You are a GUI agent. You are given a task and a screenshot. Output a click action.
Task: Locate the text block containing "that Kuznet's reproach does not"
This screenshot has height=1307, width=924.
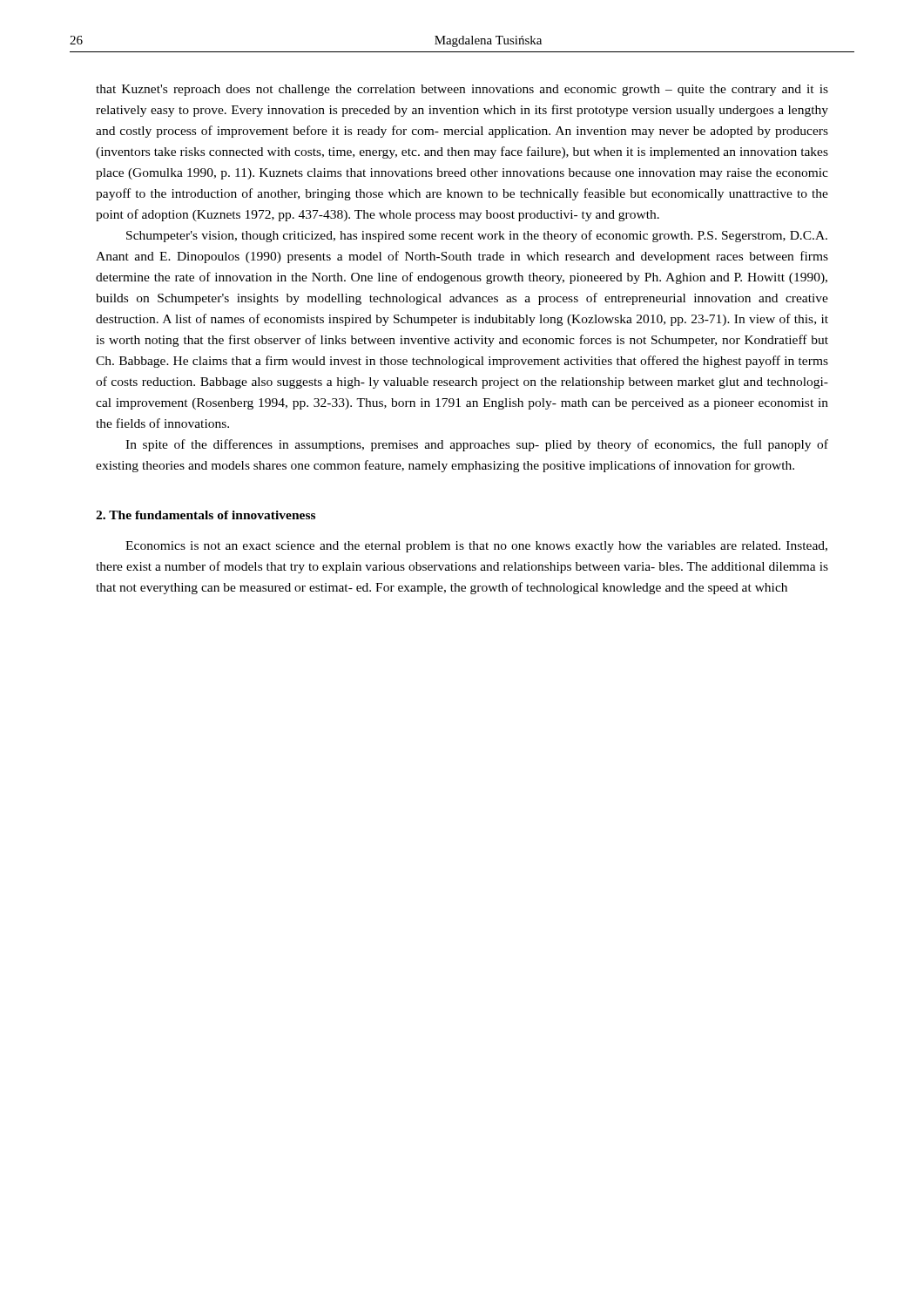click(x=462, y=152)
